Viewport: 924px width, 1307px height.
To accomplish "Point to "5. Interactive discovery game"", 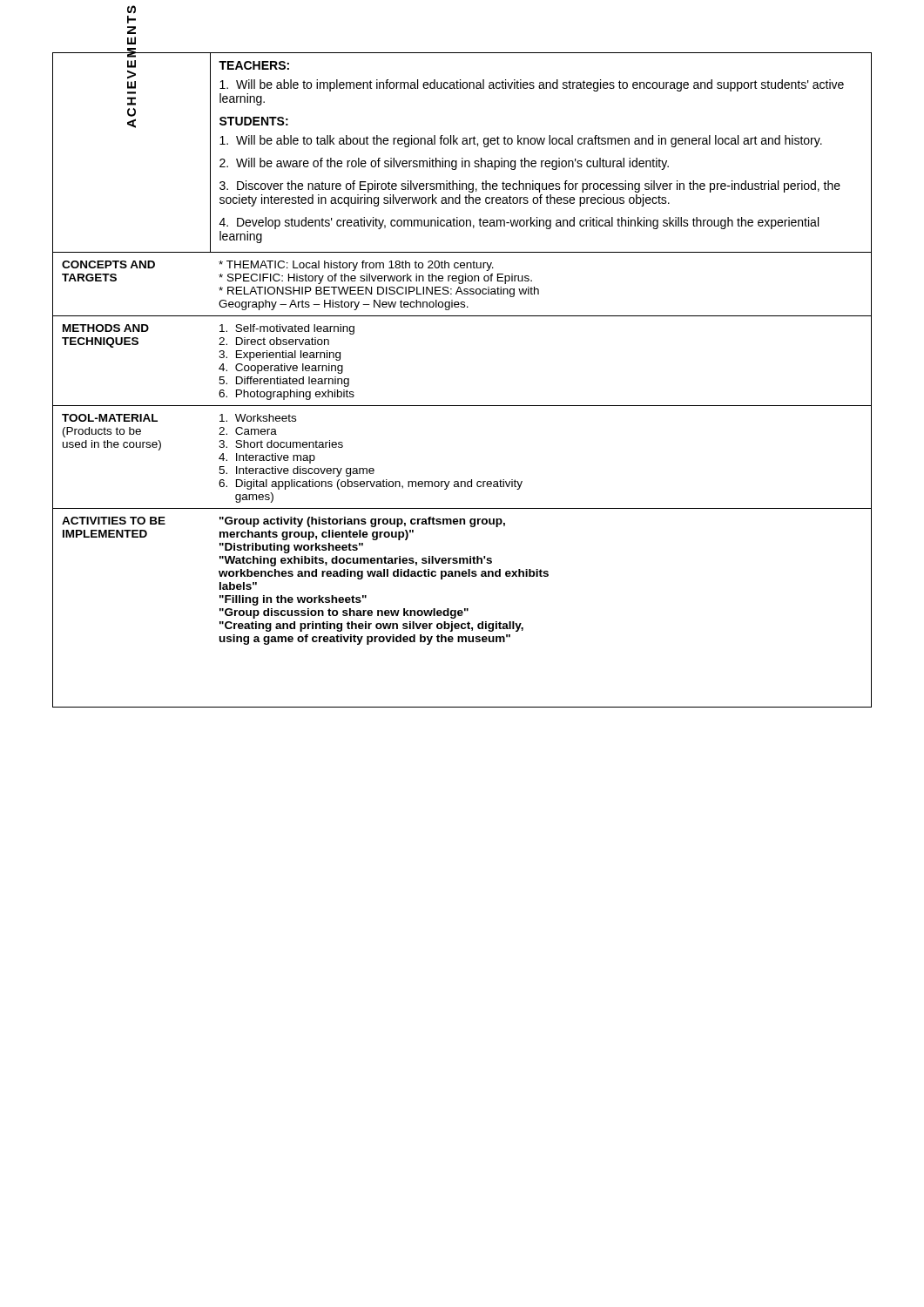I will 297,470.
